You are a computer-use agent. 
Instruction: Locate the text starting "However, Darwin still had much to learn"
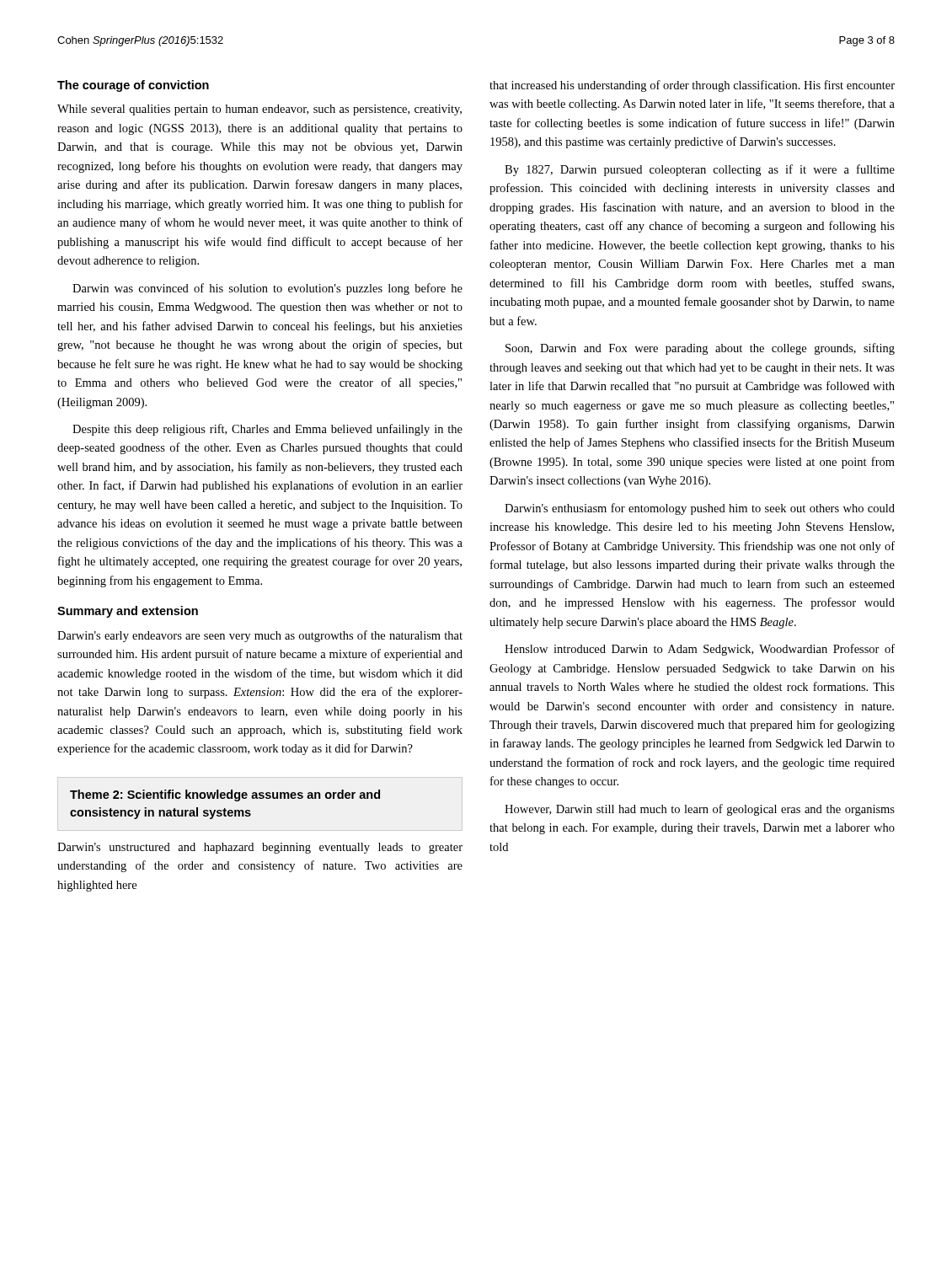(x=692, y=828)
